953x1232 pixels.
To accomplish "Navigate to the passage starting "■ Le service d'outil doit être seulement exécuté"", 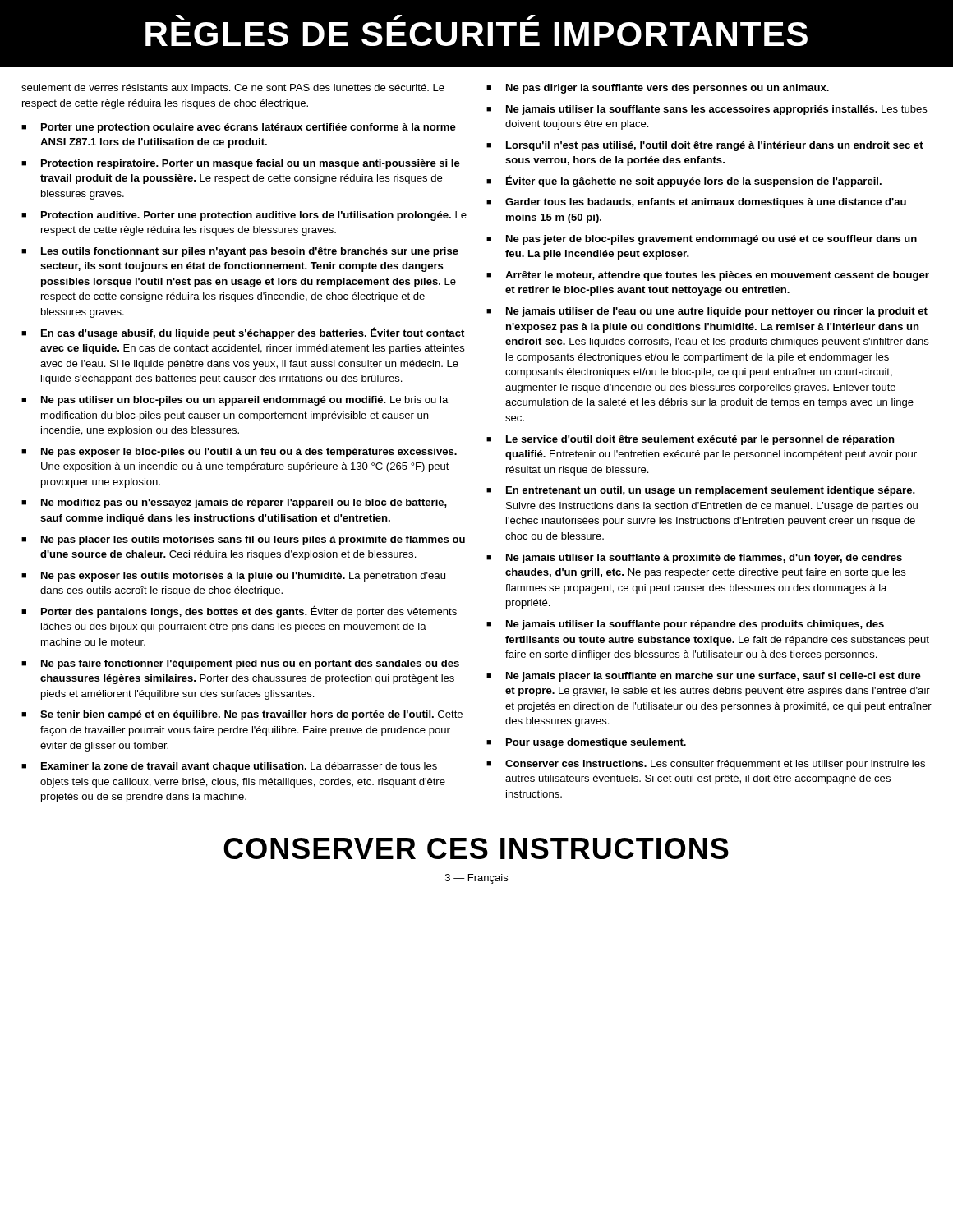I will (x=709, y=455).
